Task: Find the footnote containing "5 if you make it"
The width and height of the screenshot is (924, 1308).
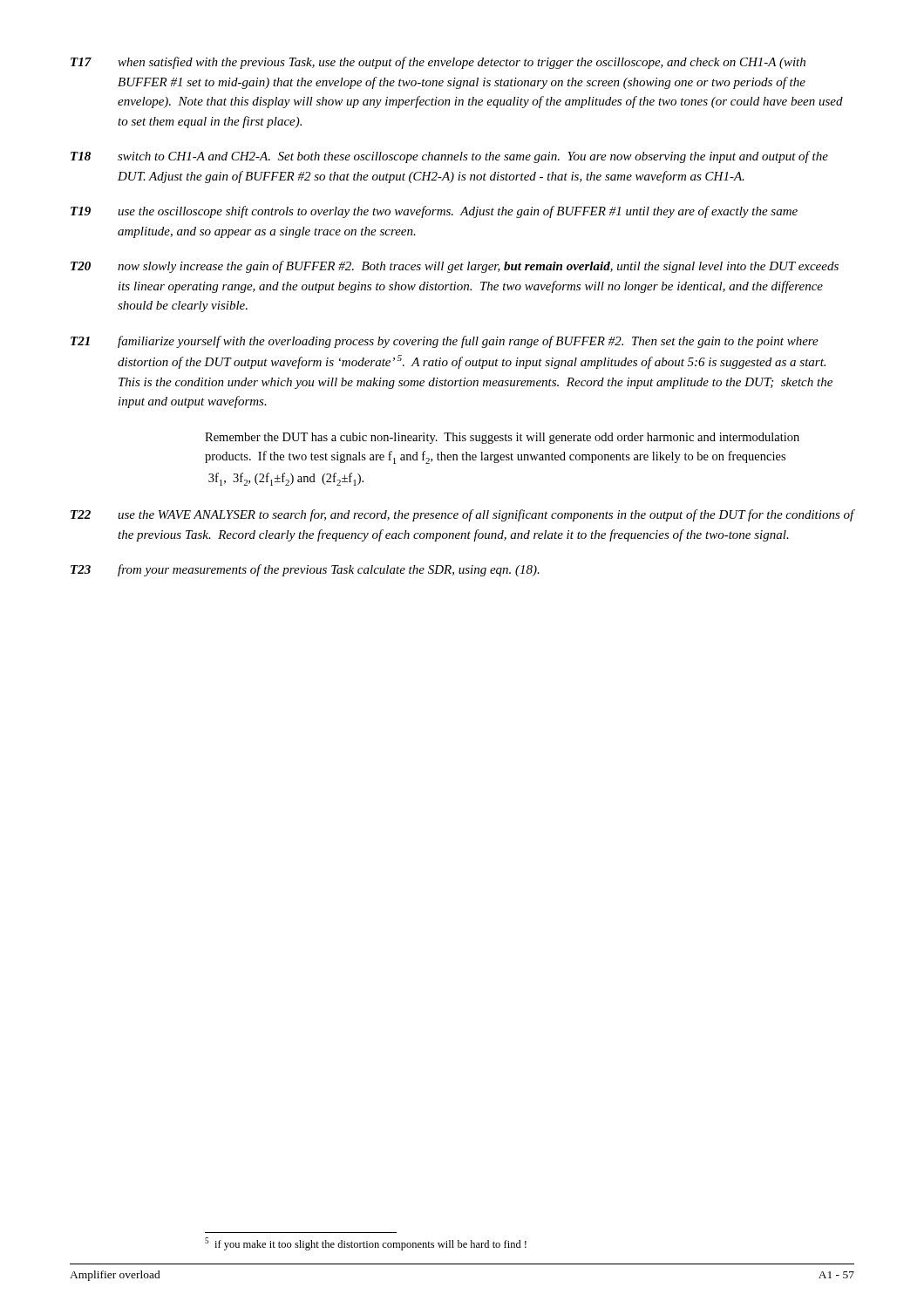Action: 366,1243
